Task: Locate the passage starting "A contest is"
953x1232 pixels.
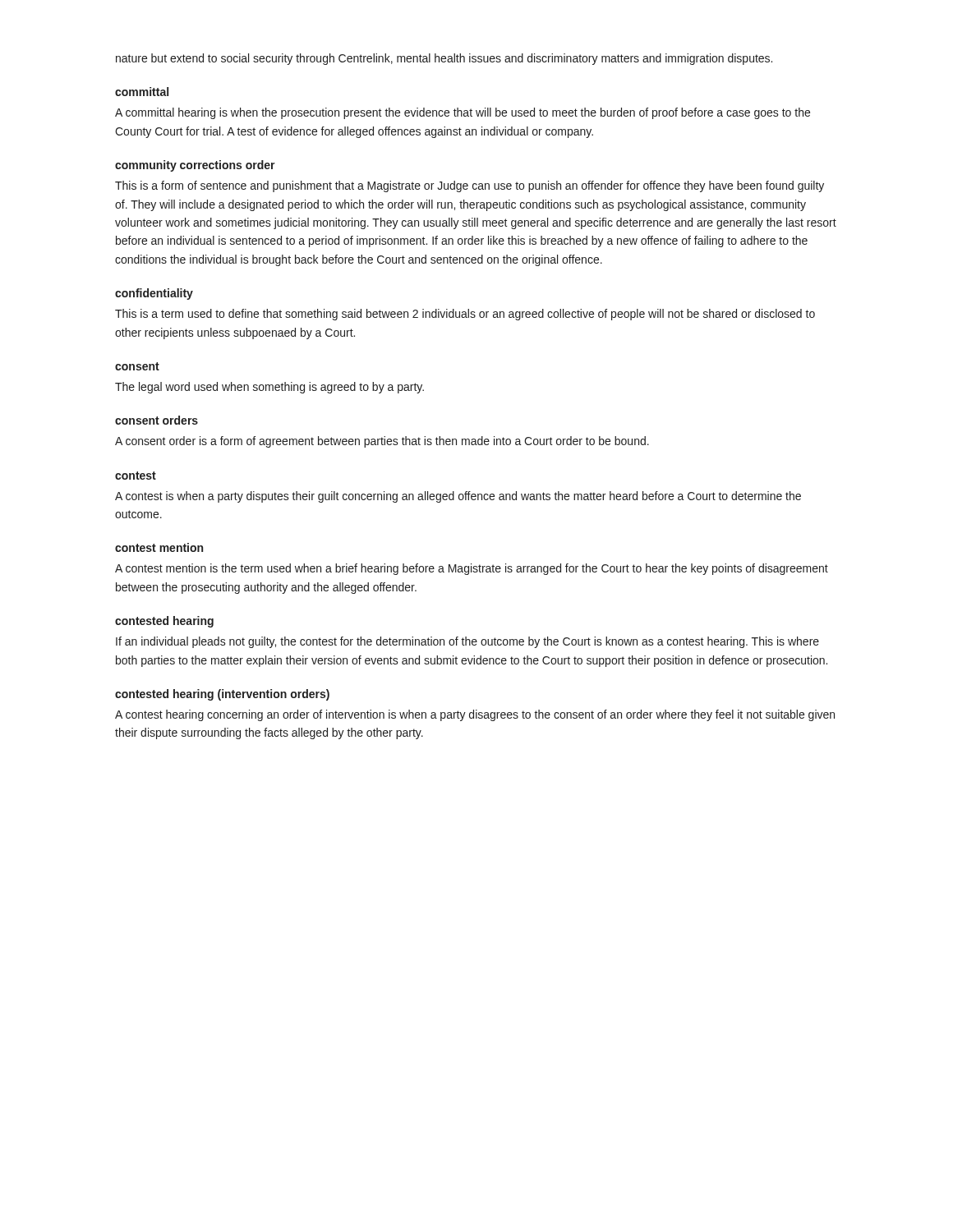Action: tap(458, 505)
